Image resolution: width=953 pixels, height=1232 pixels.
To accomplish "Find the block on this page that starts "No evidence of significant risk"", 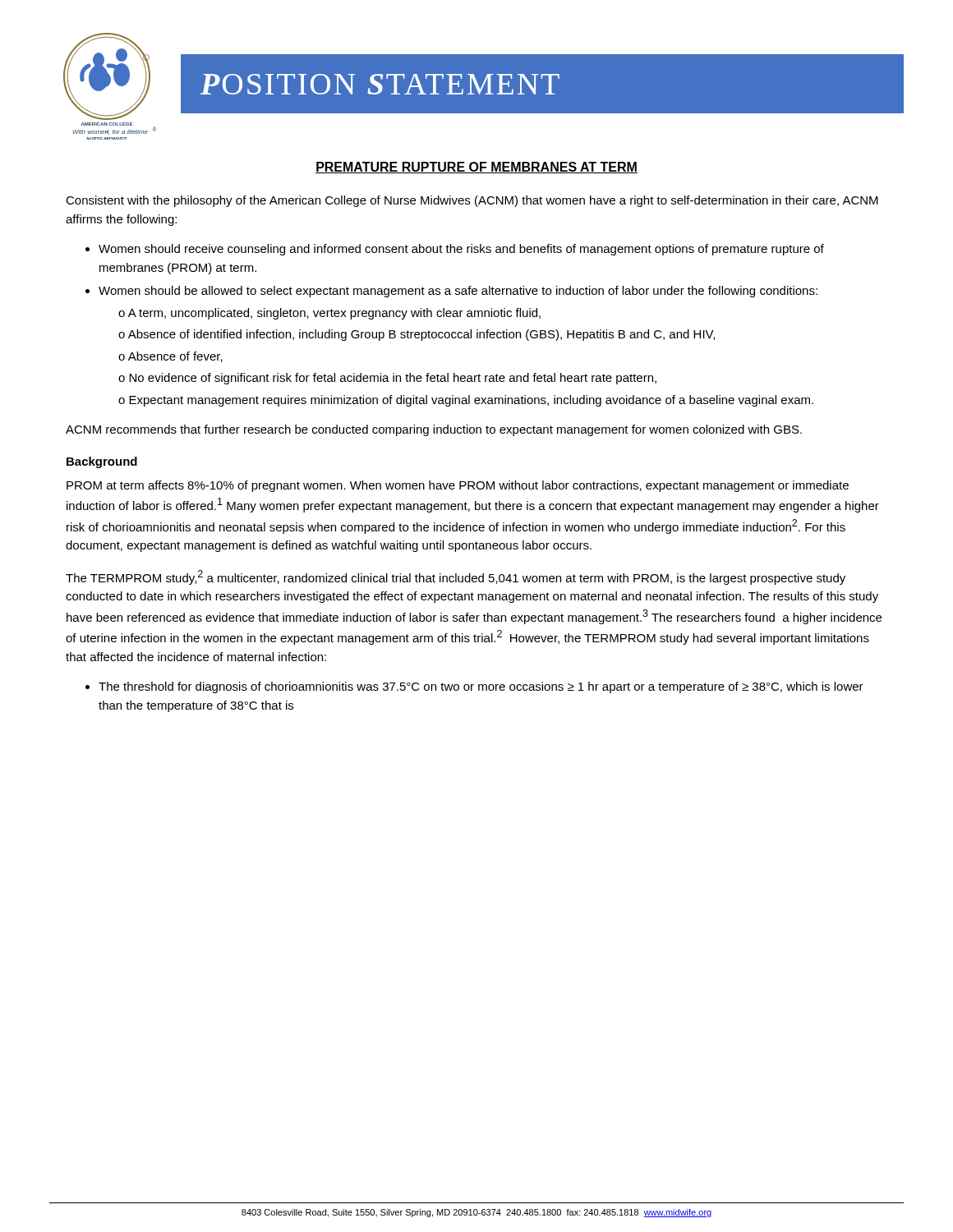I will pos(393,377).
